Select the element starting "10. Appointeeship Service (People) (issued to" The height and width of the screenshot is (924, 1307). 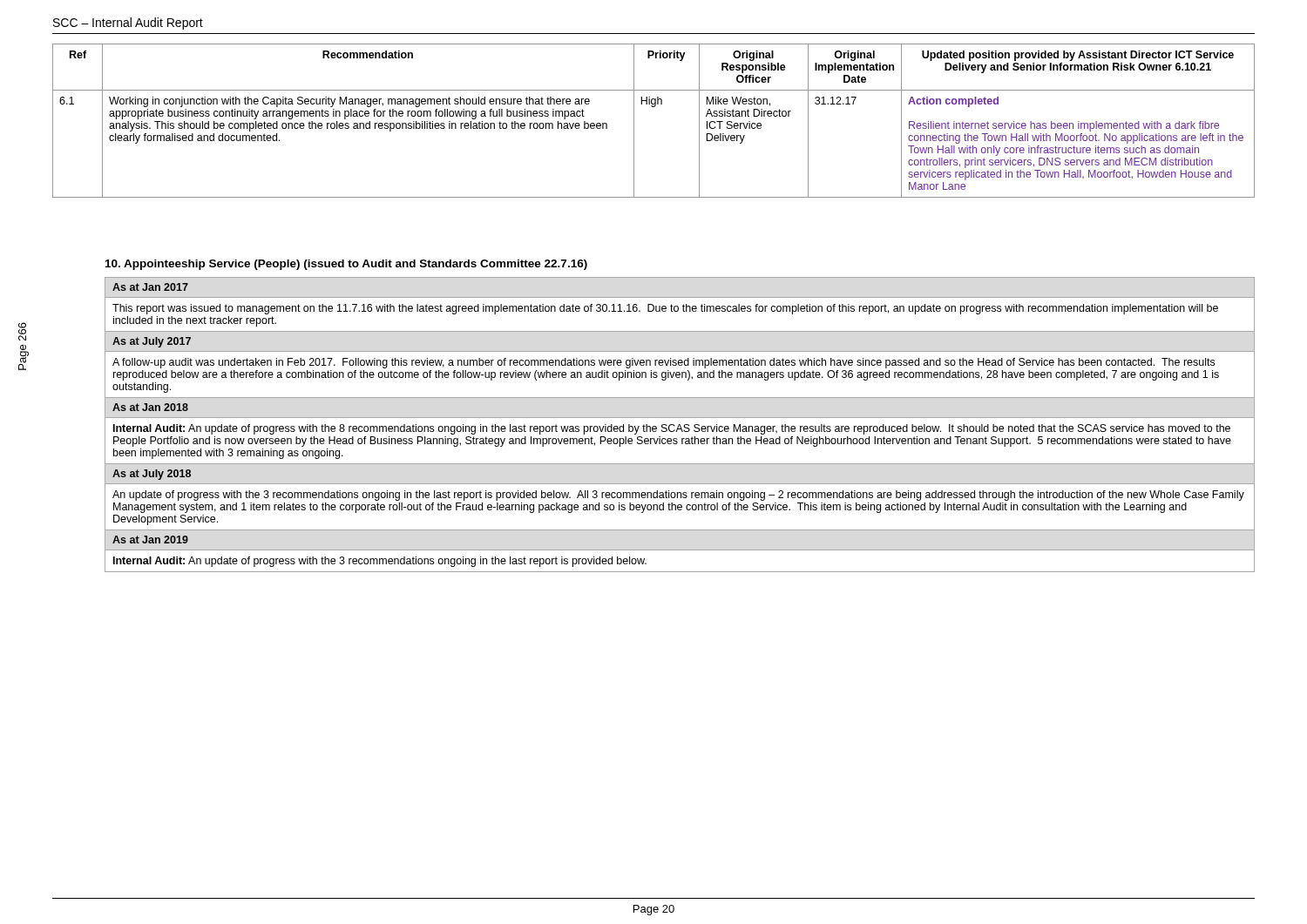(x=346, y=263)
